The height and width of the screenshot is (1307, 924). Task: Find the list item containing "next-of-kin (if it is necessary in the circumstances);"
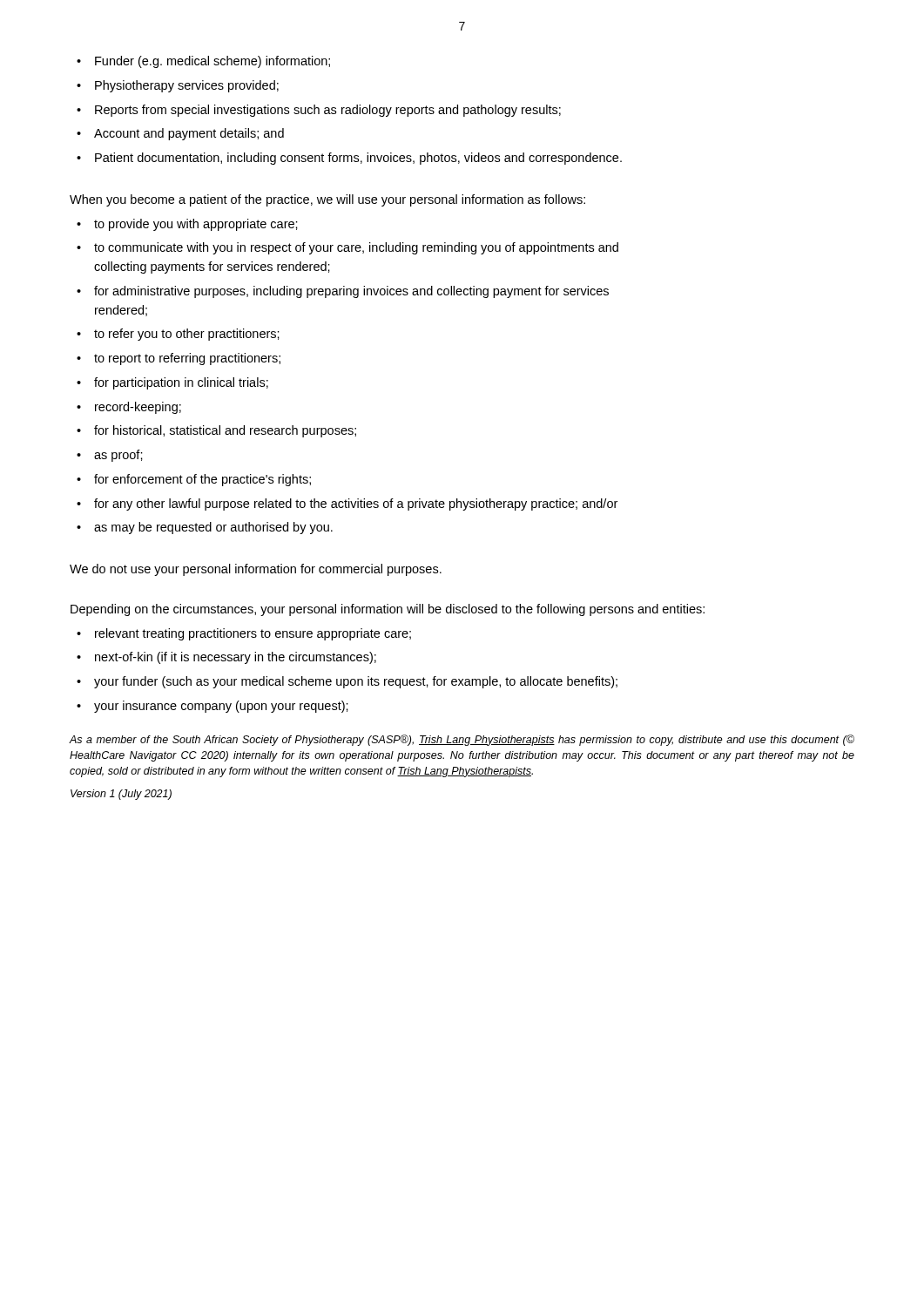click(x=235, y=657)
